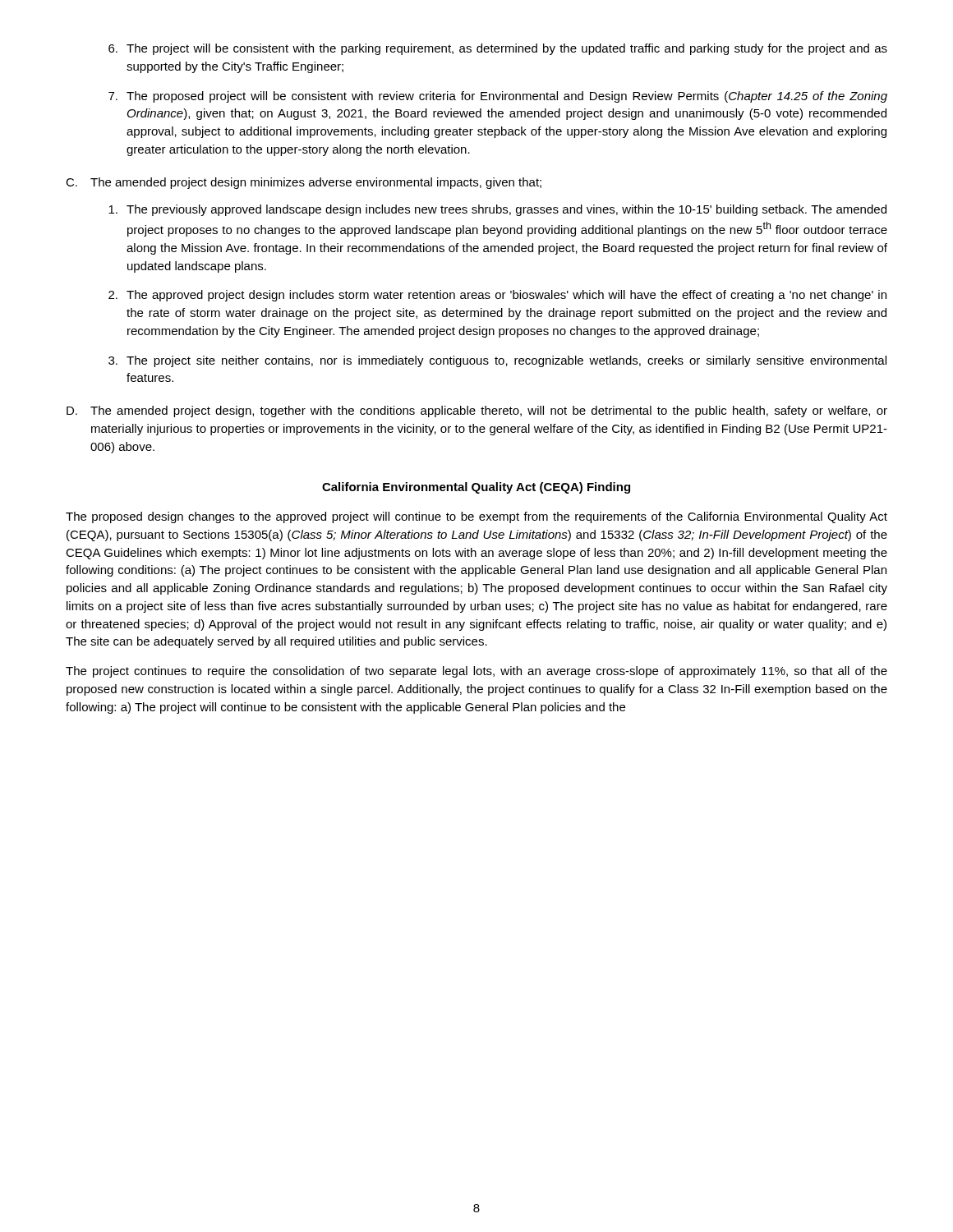This screenshot has height=1232, width=953.
Task: Find the list item with the text "C. The amended project design minimizes adverse"
Action: (x=476, y=182)
